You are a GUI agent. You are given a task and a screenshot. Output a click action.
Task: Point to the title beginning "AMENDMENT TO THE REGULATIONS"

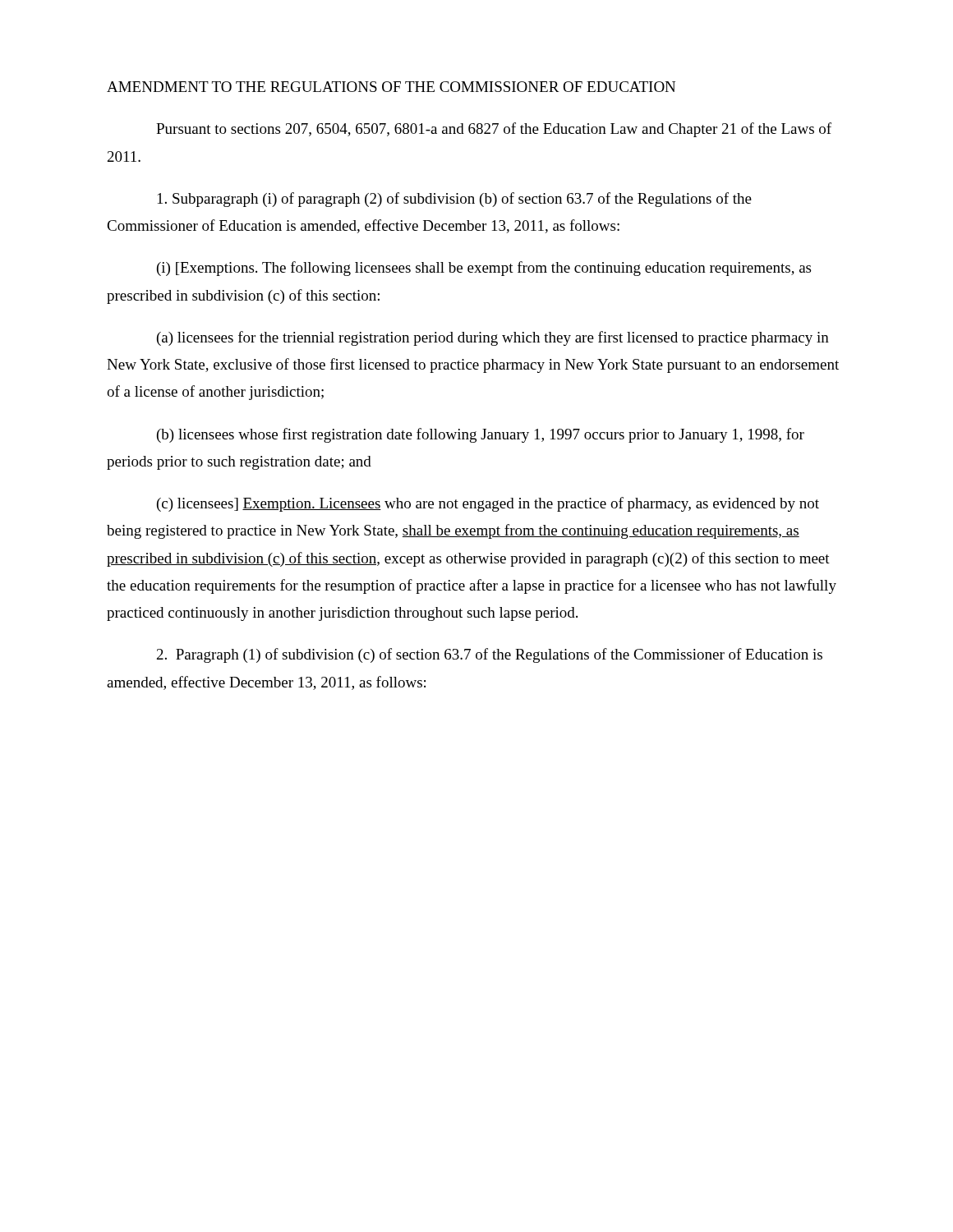(x=391, y=87)
